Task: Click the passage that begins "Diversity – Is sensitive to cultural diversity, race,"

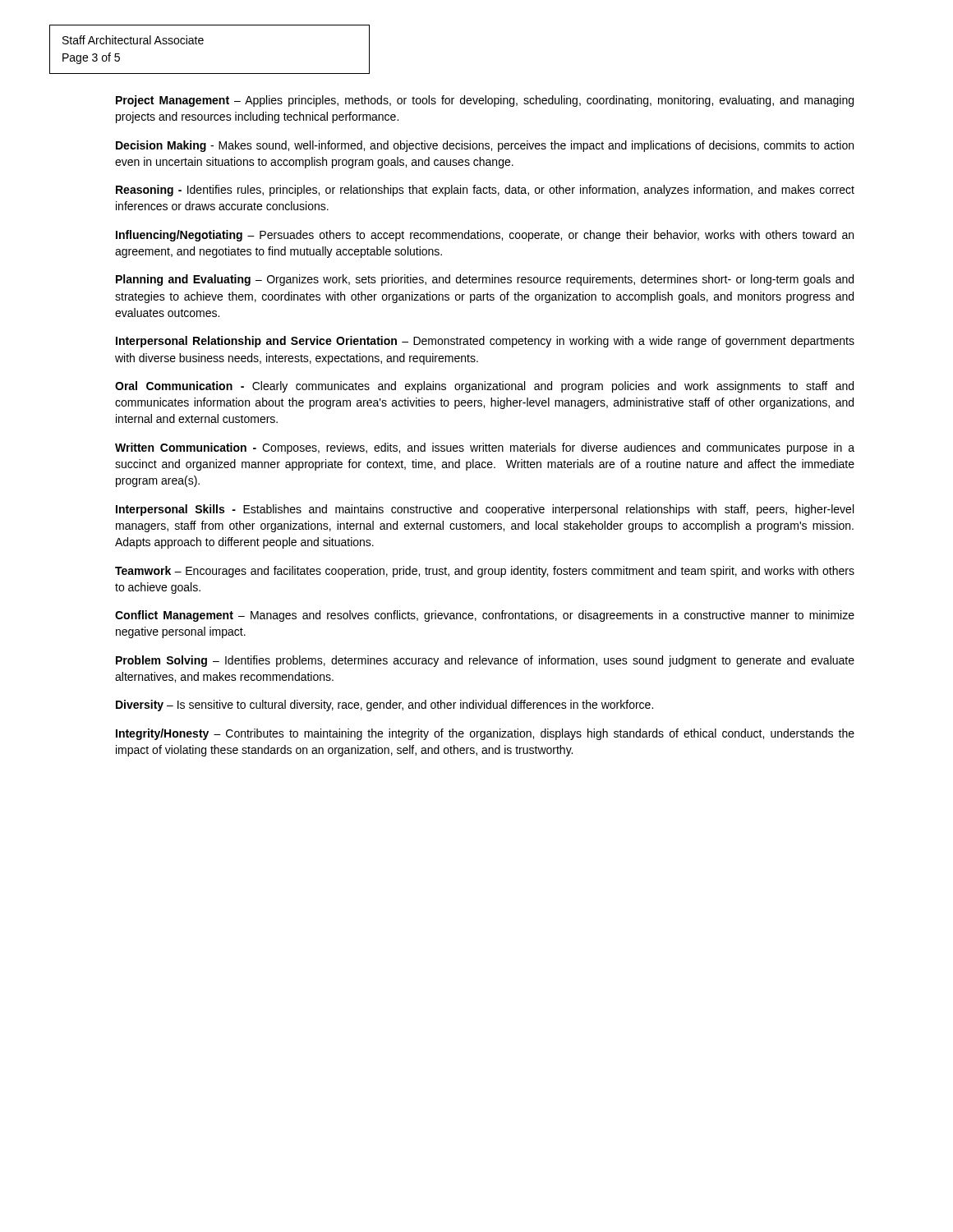Action: pos(485,705)
